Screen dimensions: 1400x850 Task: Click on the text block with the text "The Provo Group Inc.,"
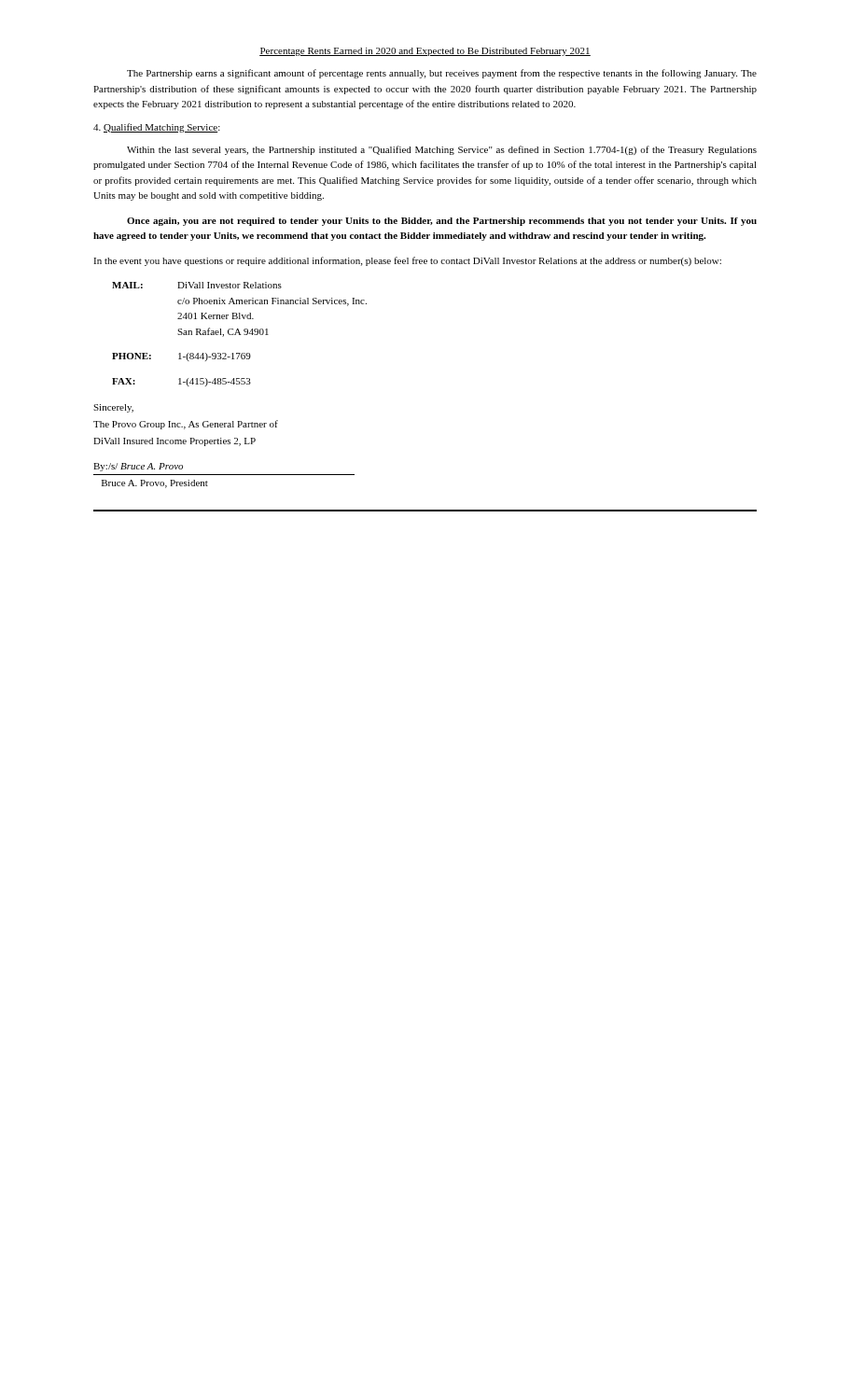[x=186, y=432]
